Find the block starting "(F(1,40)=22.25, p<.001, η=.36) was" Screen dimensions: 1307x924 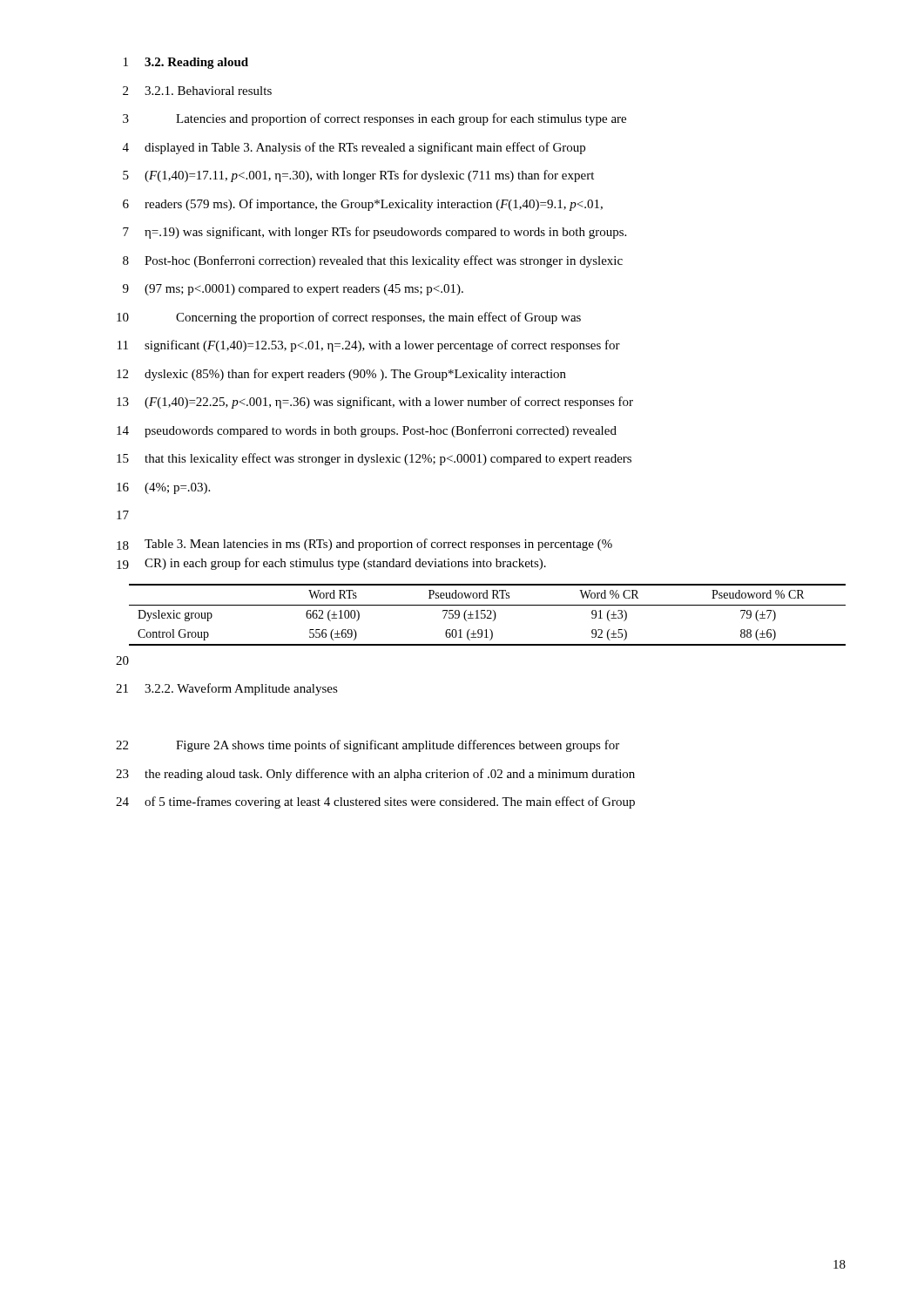point(389,402)
